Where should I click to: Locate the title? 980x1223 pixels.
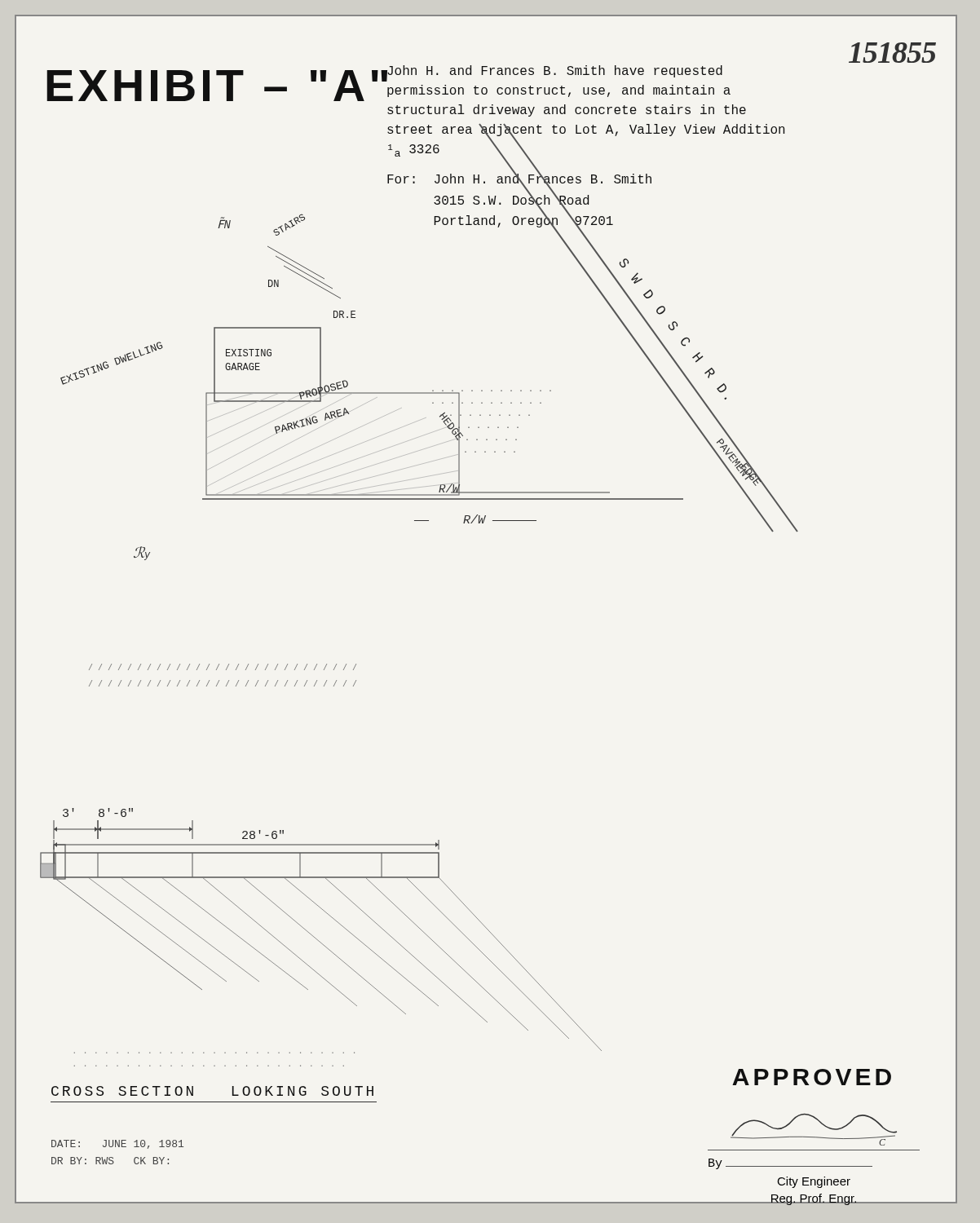coord(219,85)
